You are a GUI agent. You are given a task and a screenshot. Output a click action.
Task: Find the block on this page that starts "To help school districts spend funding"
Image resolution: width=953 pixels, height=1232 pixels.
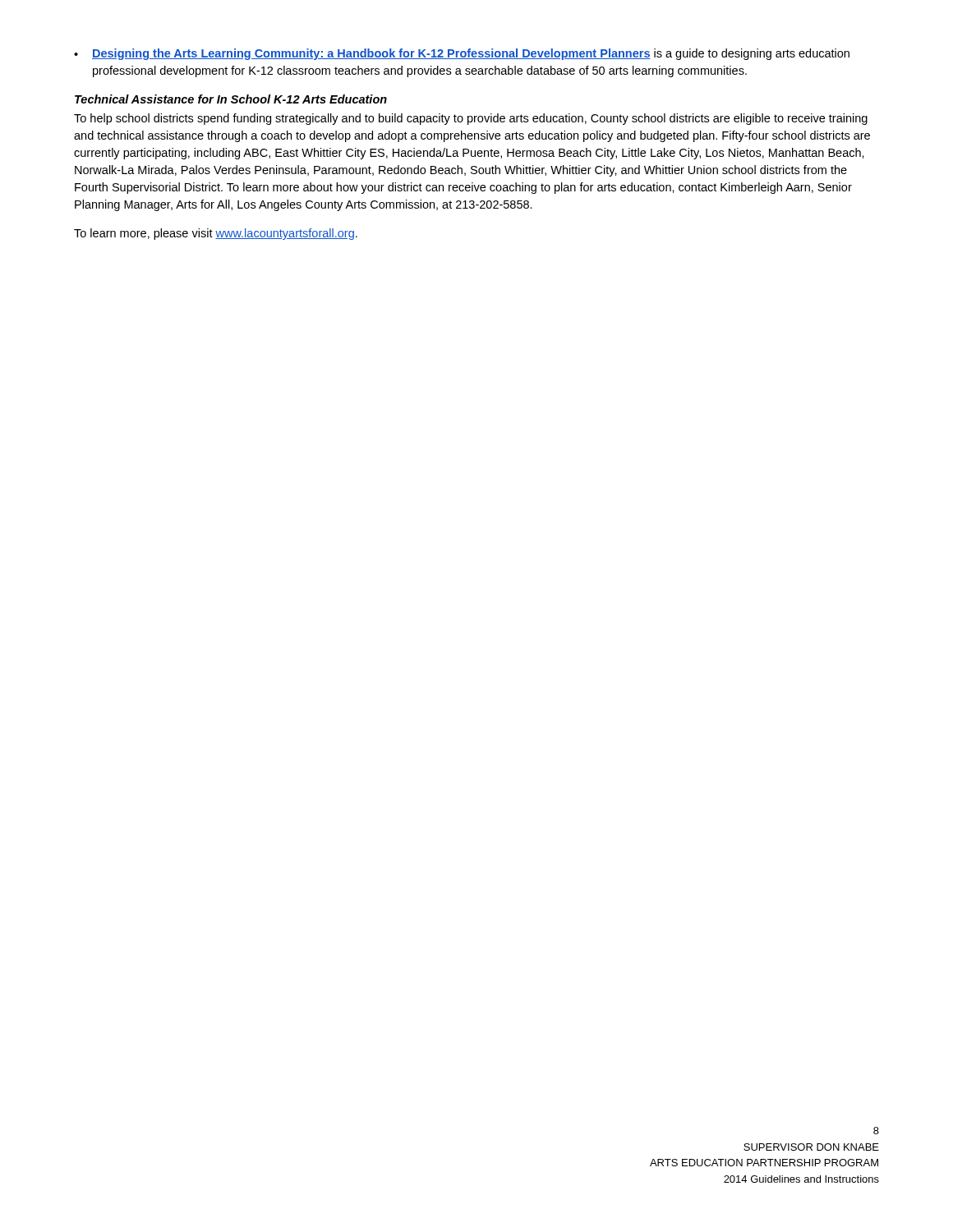pos(472,161)
